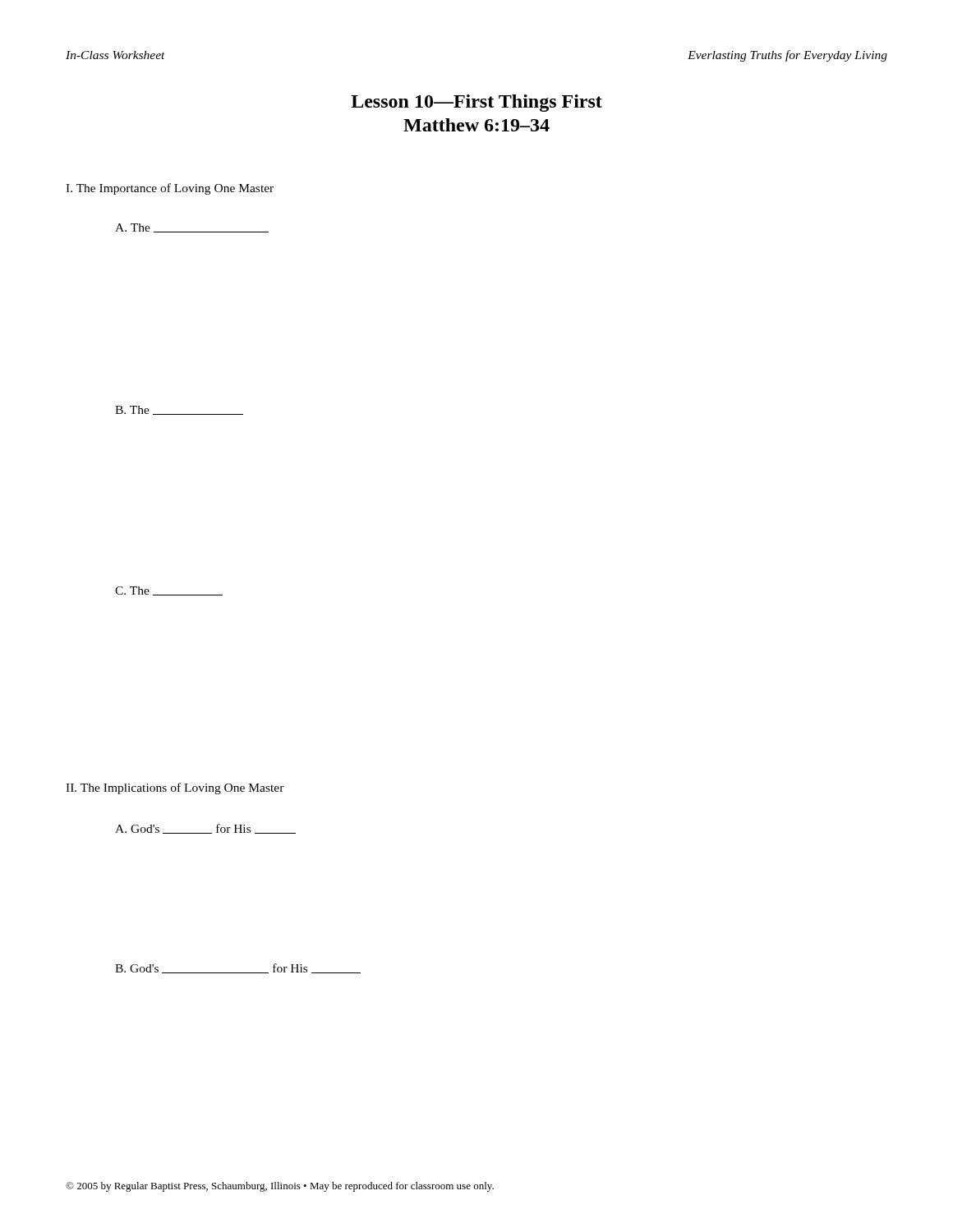Image resolution: width=953 pixels, height=1232 pixels.
Task: Locate the list item that says "A. God's for His"
Action: coord(205,828)
